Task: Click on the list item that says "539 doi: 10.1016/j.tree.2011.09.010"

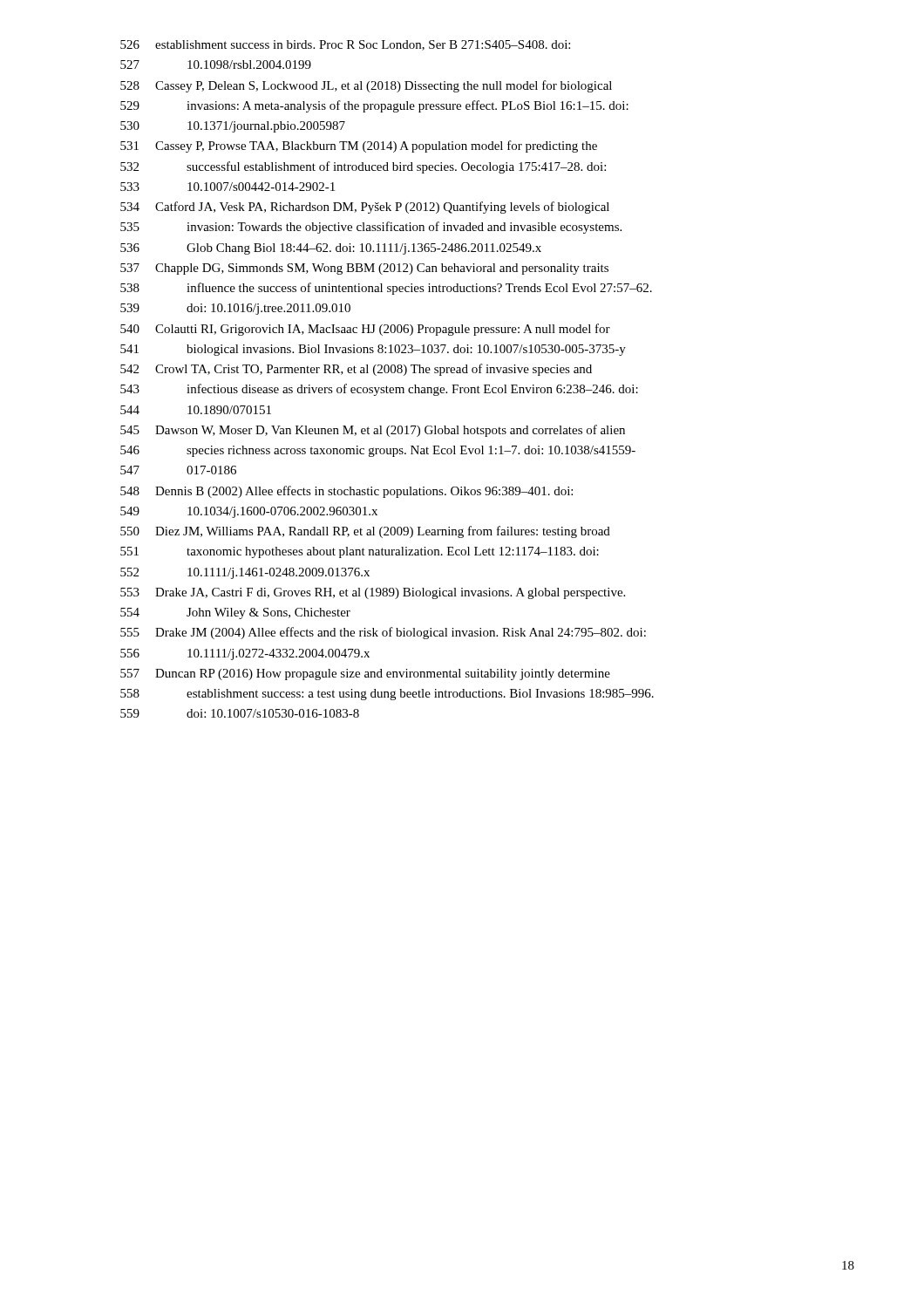Action: (235, 309)
